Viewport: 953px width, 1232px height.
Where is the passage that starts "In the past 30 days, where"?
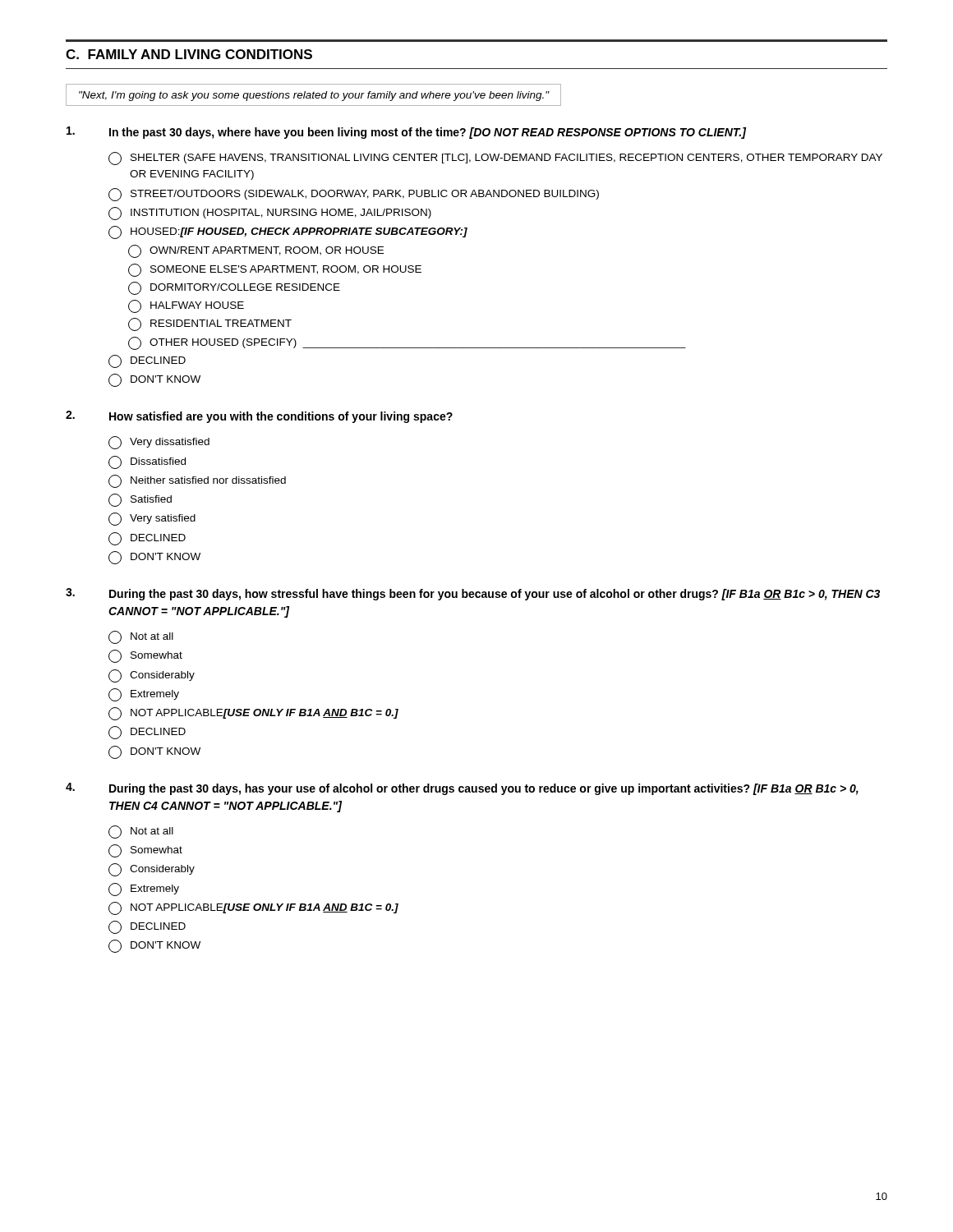[x=407, y=133]
